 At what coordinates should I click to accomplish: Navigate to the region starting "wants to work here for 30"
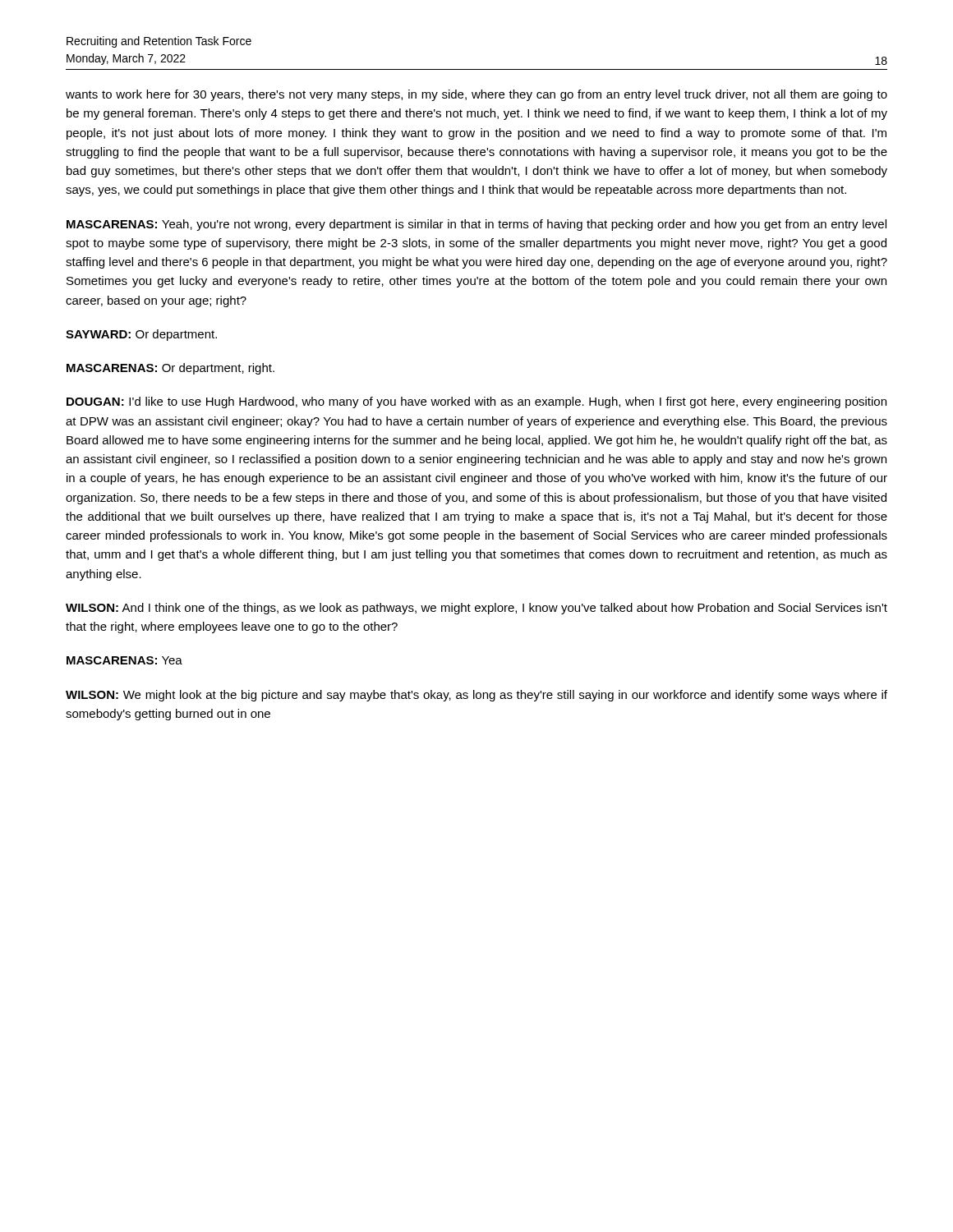(x=476, y=142)
